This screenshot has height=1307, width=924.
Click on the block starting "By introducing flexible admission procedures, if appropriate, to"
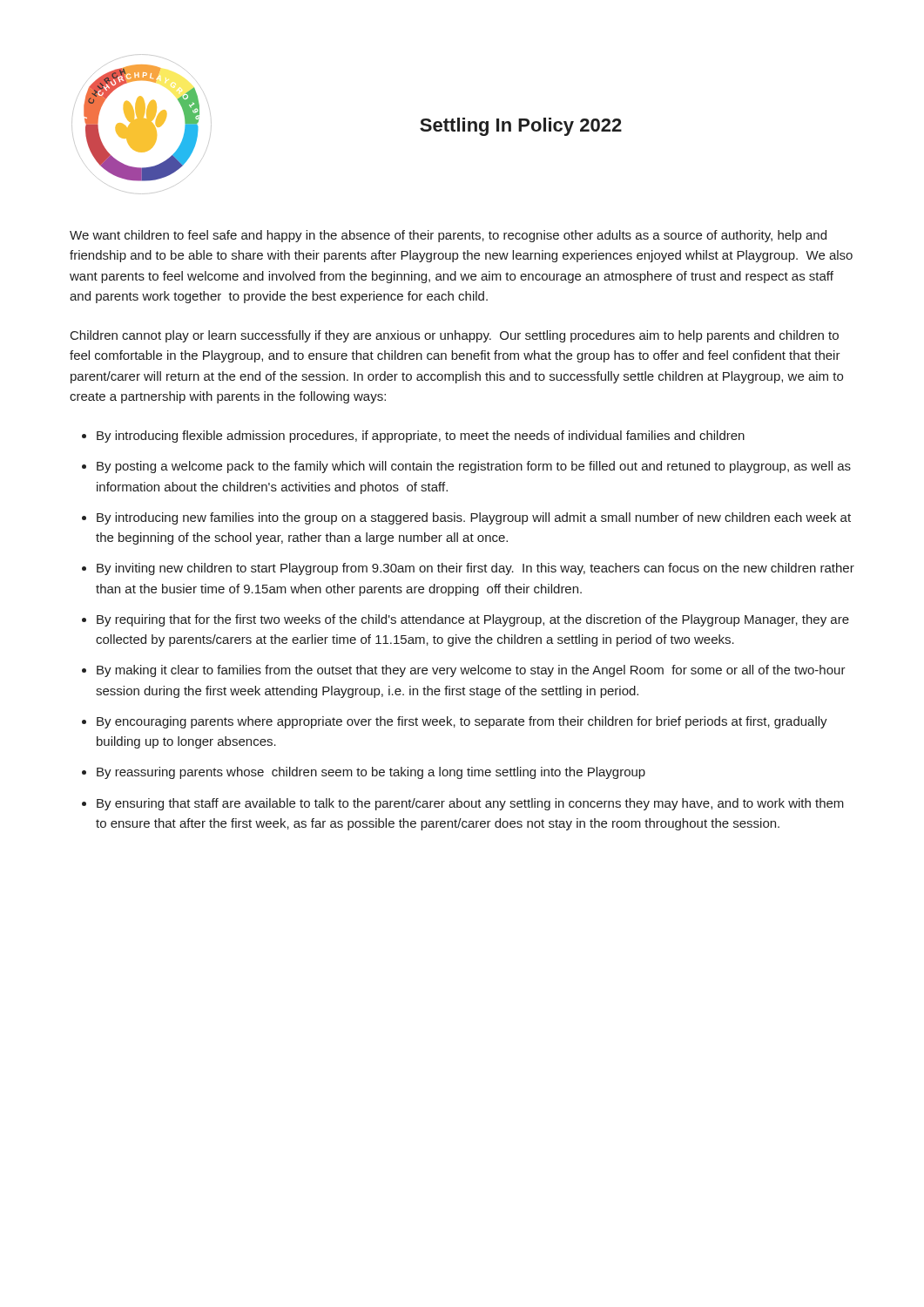tap(420, 435)
